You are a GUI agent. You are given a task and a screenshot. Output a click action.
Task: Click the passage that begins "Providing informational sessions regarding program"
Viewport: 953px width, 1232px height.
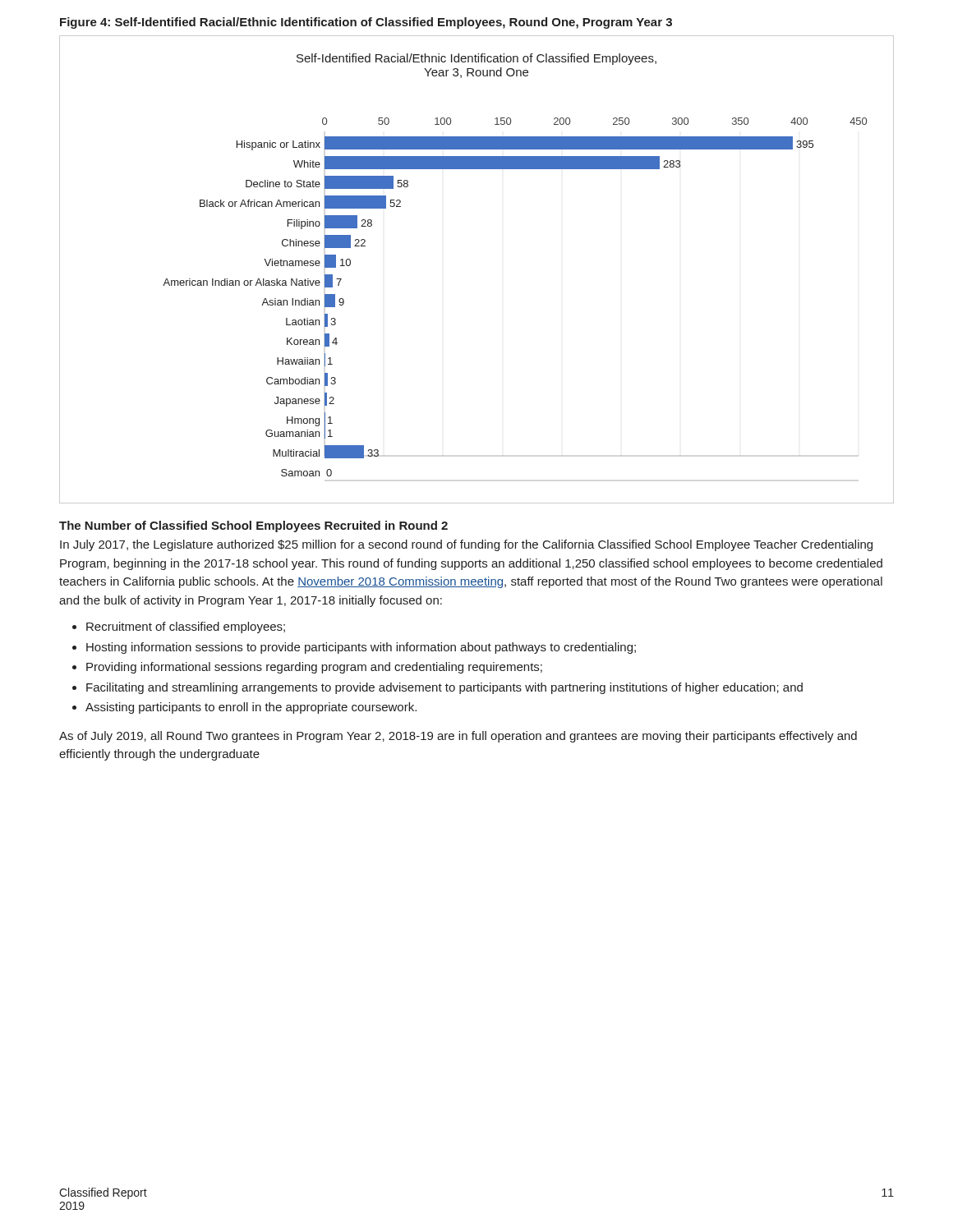(x=476, y=667)
